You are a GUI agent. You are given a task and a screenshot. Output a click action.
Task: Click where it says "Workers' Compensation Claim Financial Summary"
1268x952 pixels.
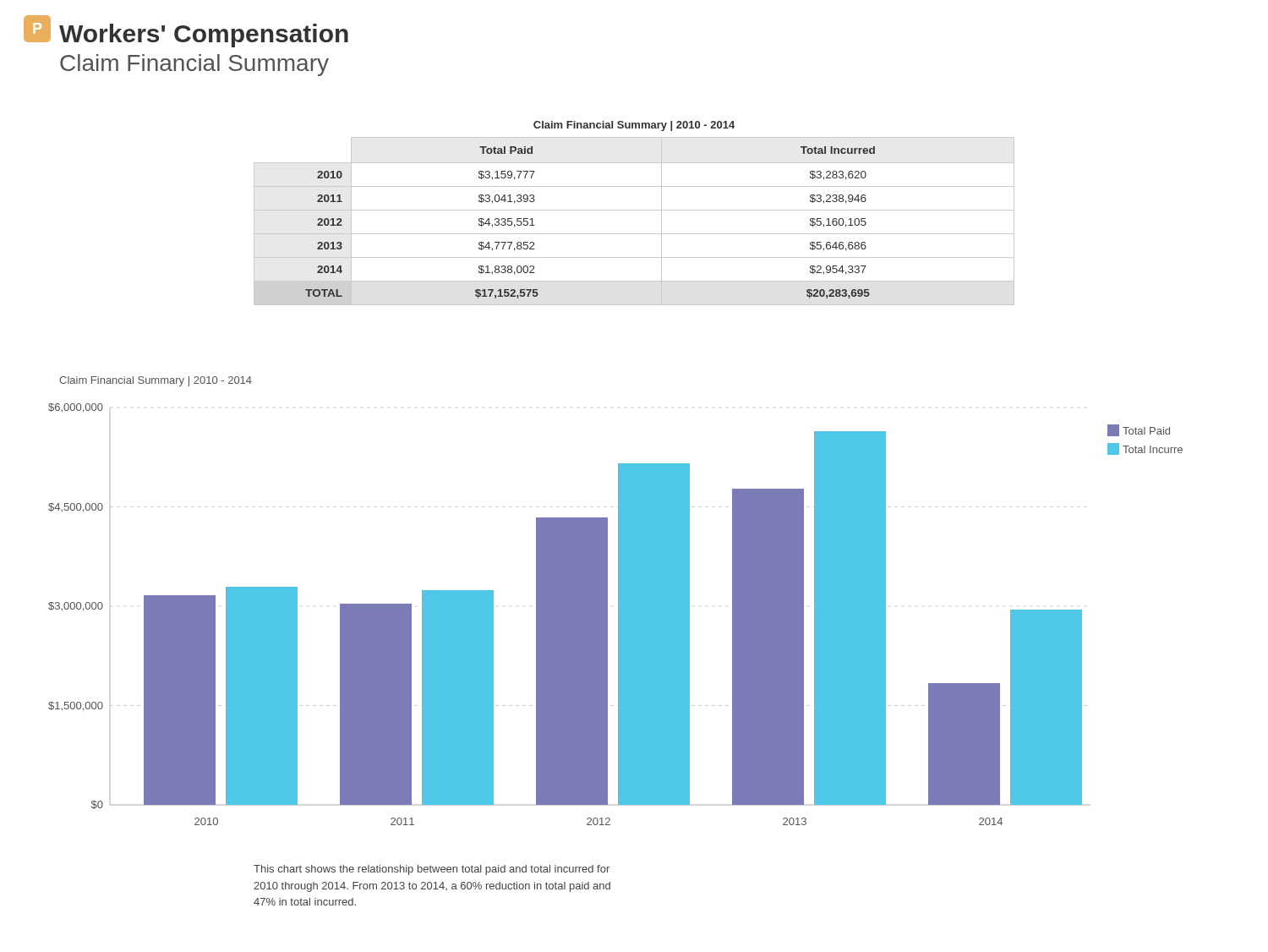pos(204,48)
